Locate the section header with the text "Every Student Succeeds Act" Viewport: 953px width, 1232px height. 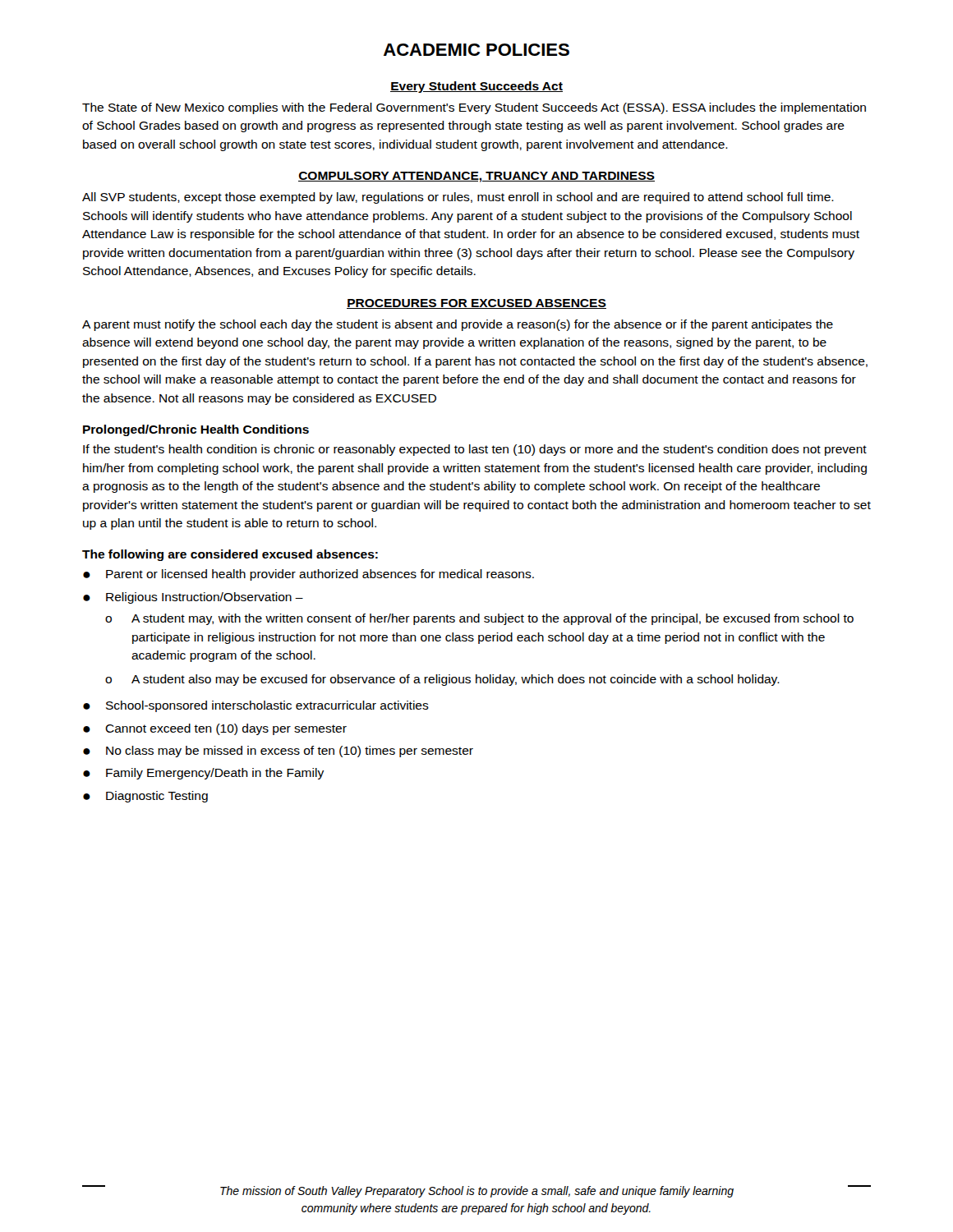click(476, 86)
